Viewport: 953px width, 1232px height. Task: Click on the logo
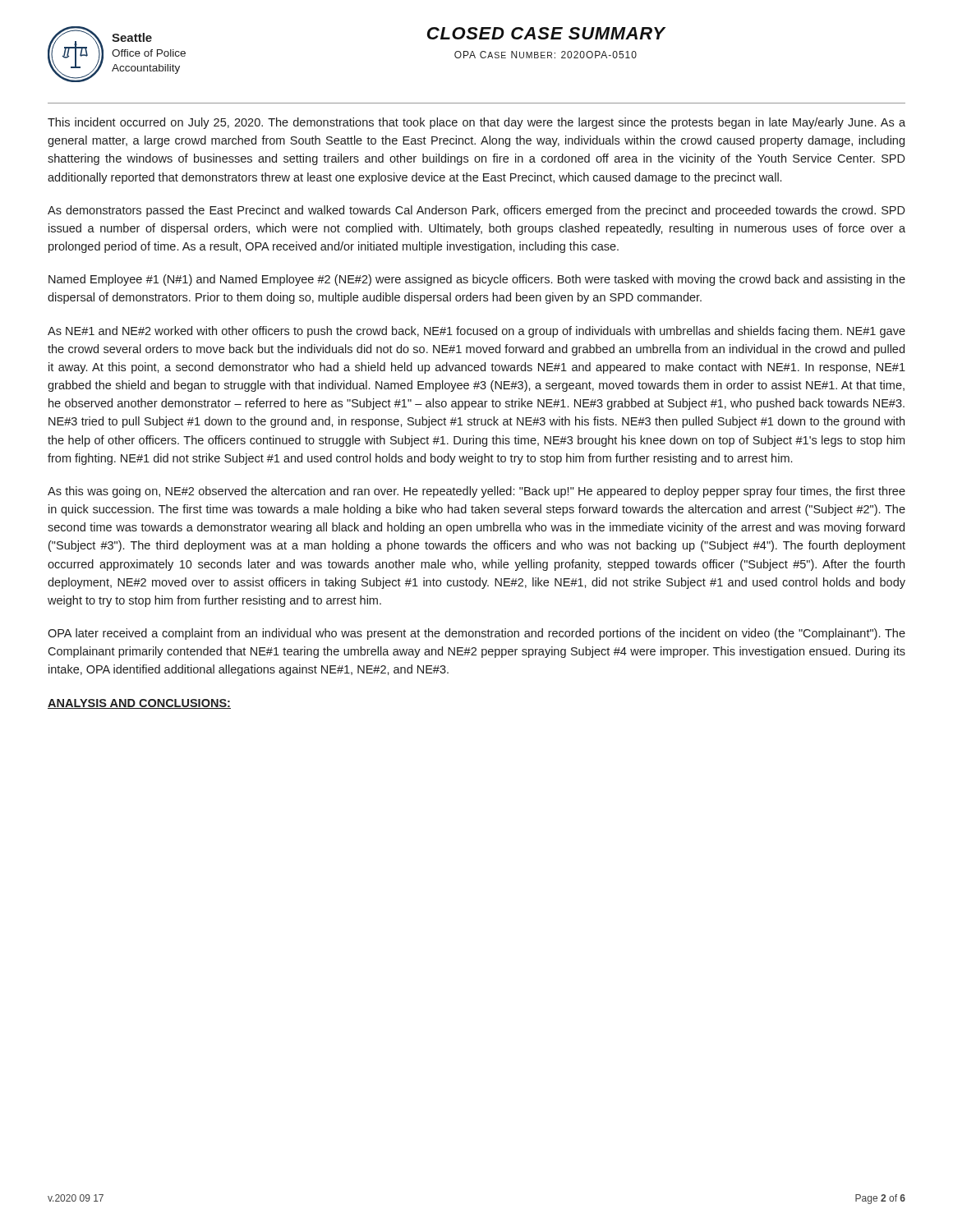[x=117, y=54]
